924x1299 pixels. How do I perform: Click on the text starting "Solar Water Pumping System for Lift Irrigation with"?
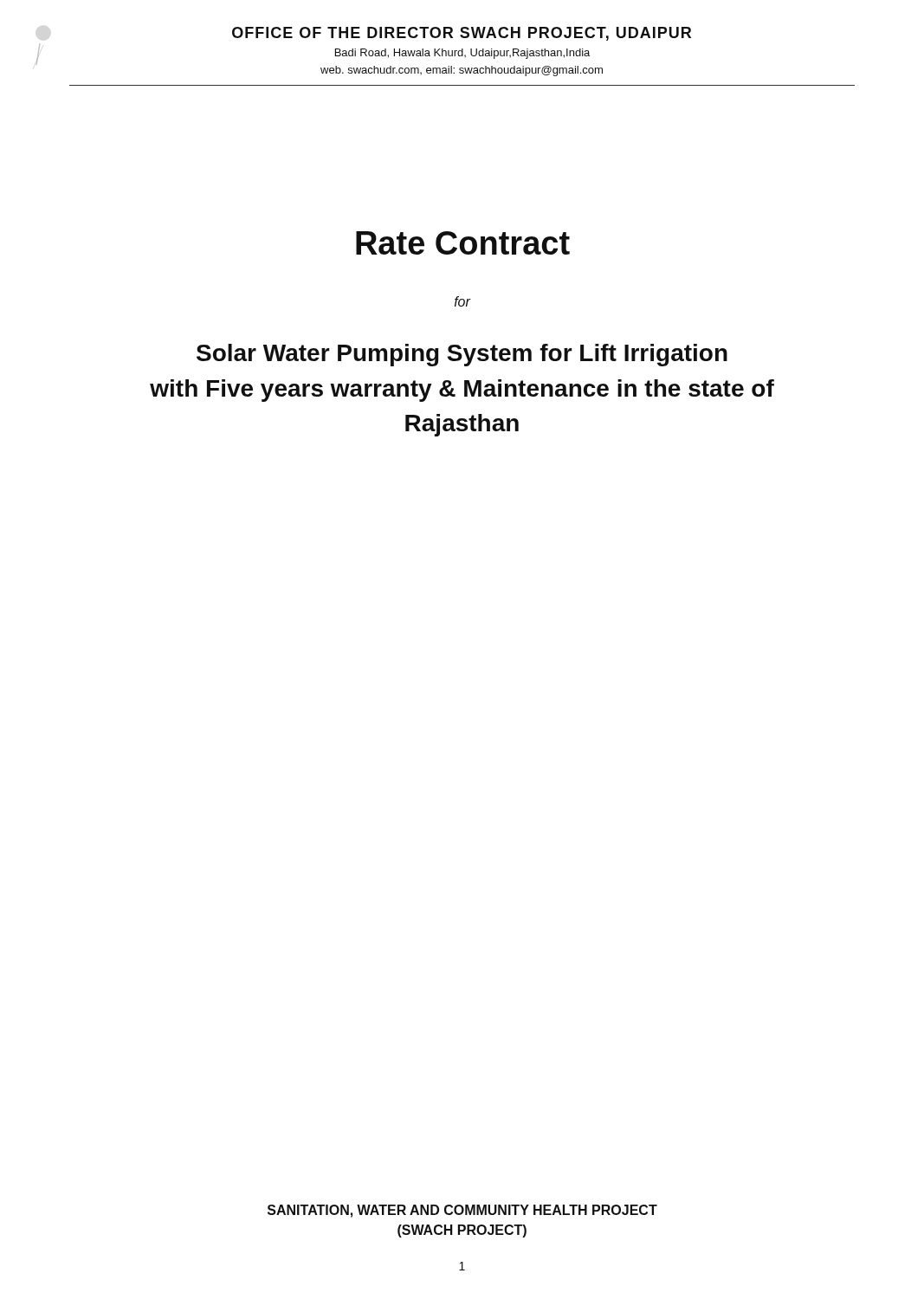[462, 389]
